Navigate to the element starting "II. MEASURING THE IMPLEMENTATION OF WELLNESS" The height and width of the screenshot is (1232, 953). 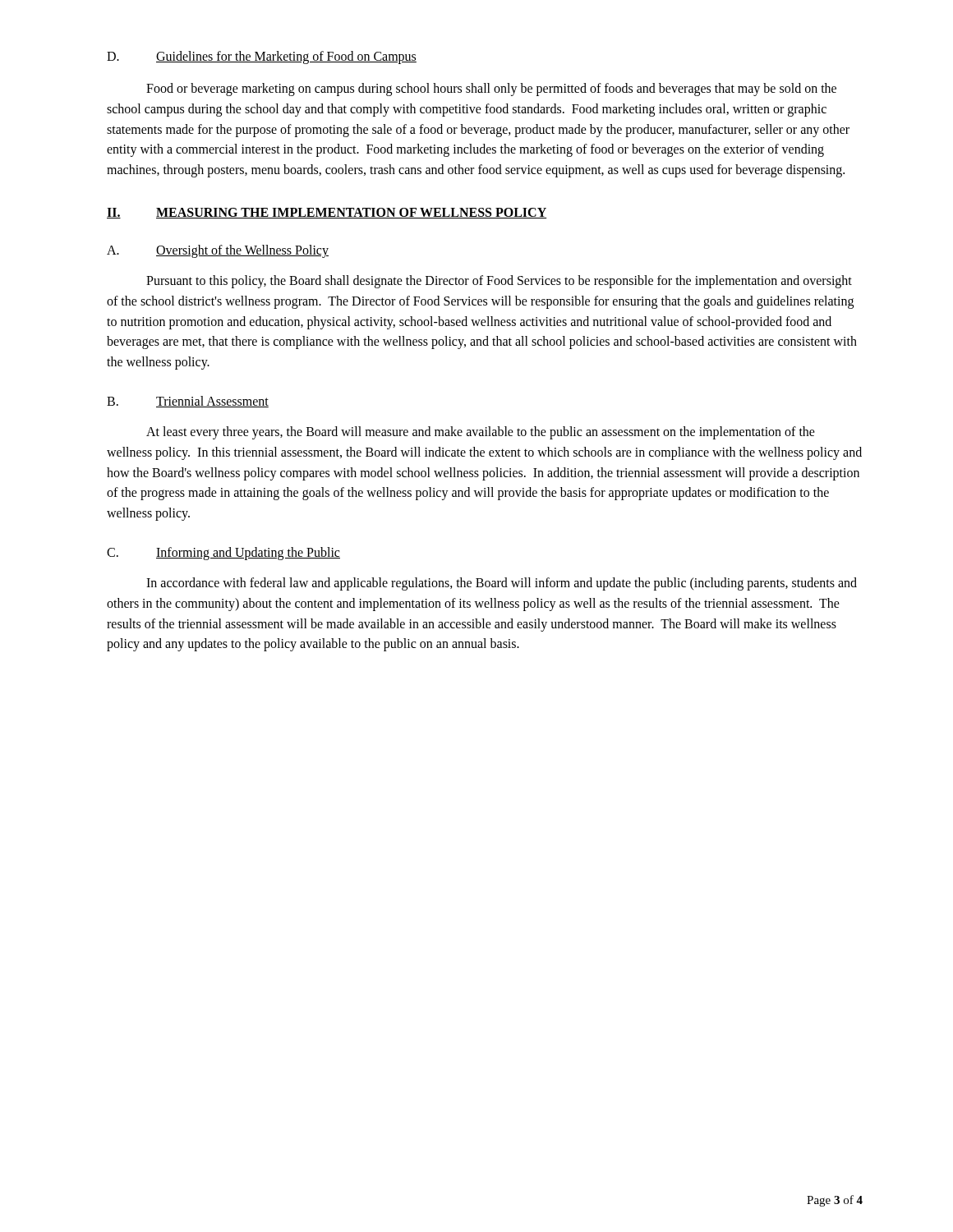[x=327, y=213]
